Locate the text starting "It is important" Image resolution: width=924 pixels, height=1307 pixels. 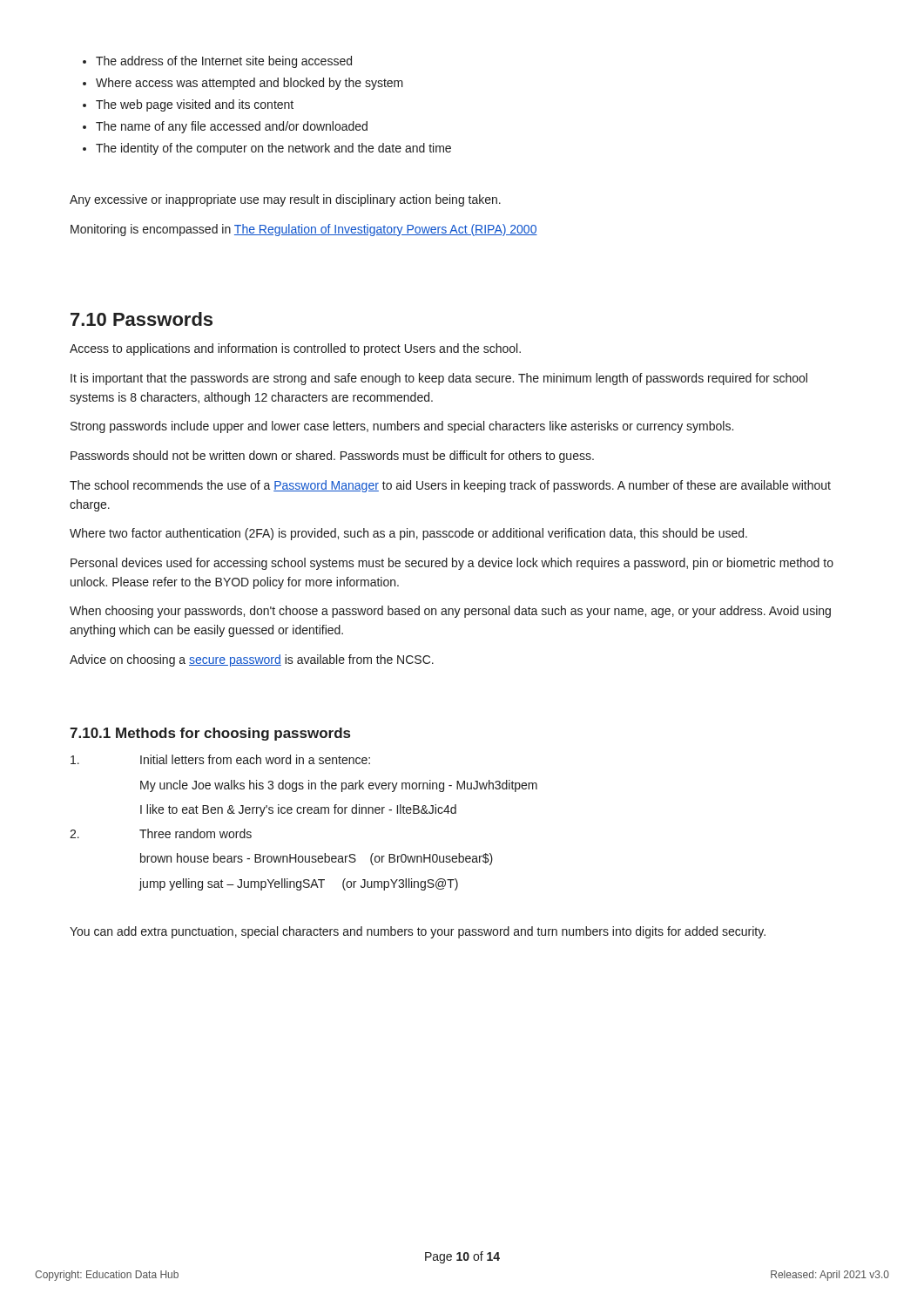point(439,388)
